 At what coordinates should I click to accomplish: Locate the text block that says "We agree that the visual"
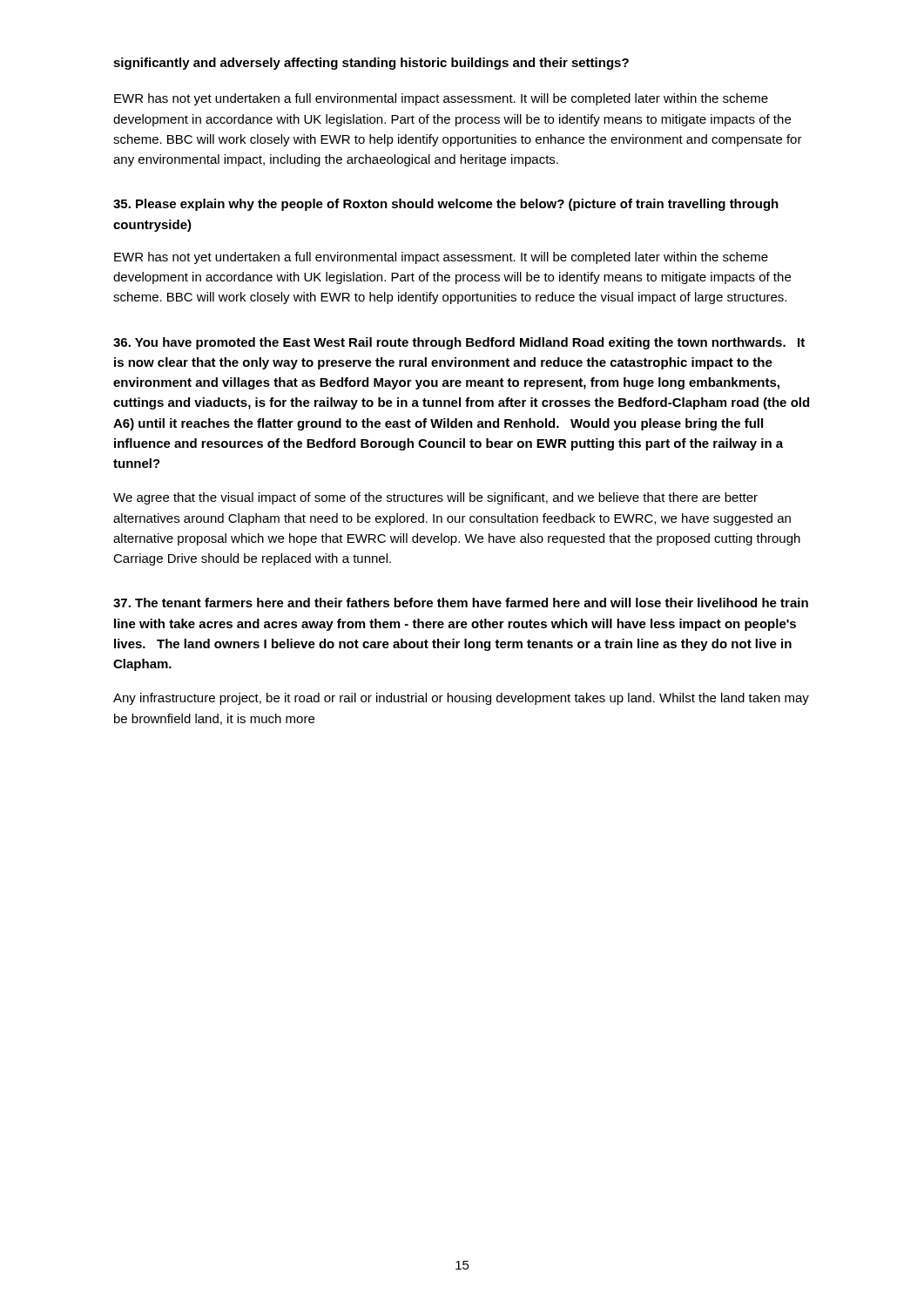[x=457, y=528]
